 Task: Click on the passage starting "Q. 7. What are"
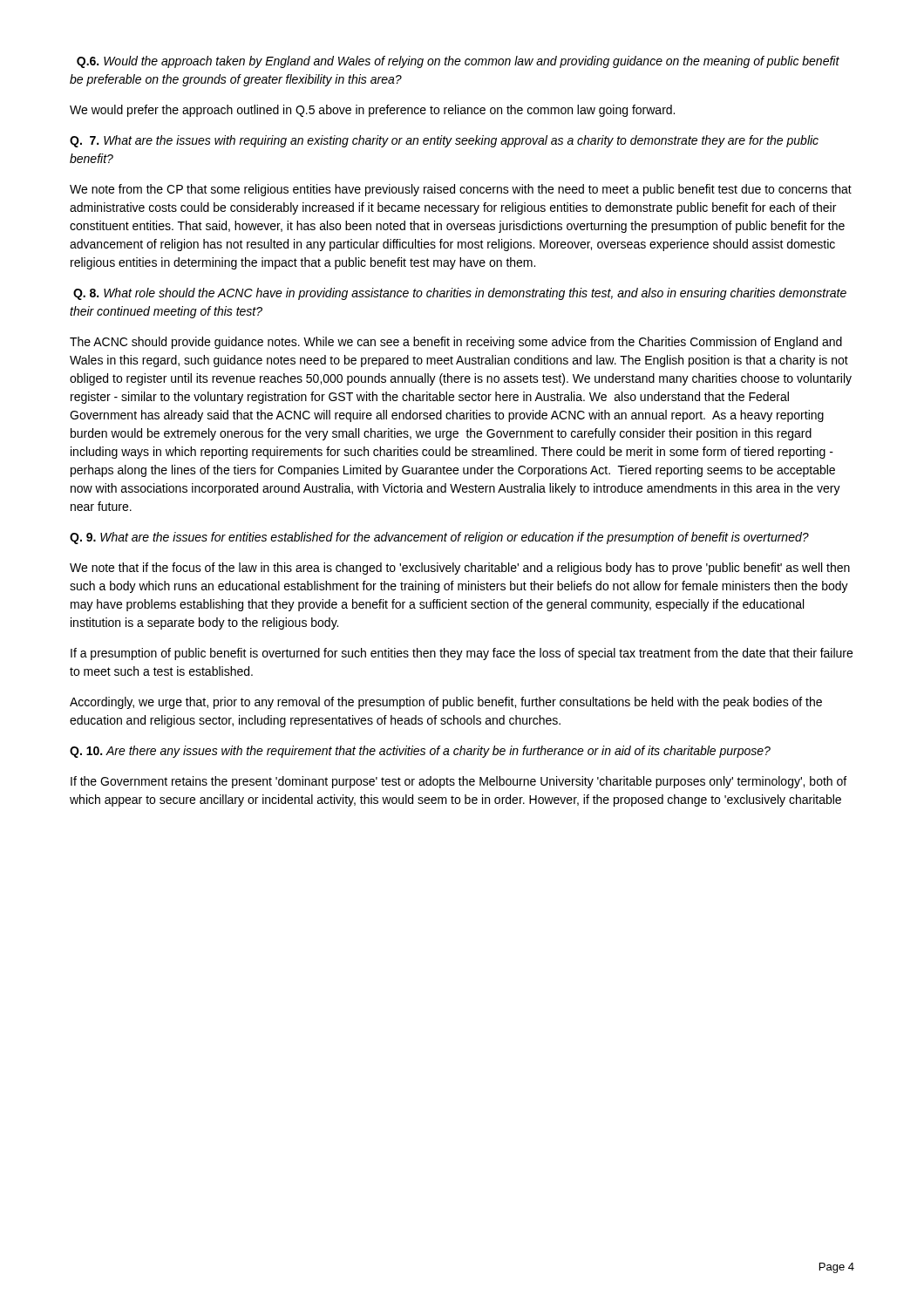(x=462, y=150)
